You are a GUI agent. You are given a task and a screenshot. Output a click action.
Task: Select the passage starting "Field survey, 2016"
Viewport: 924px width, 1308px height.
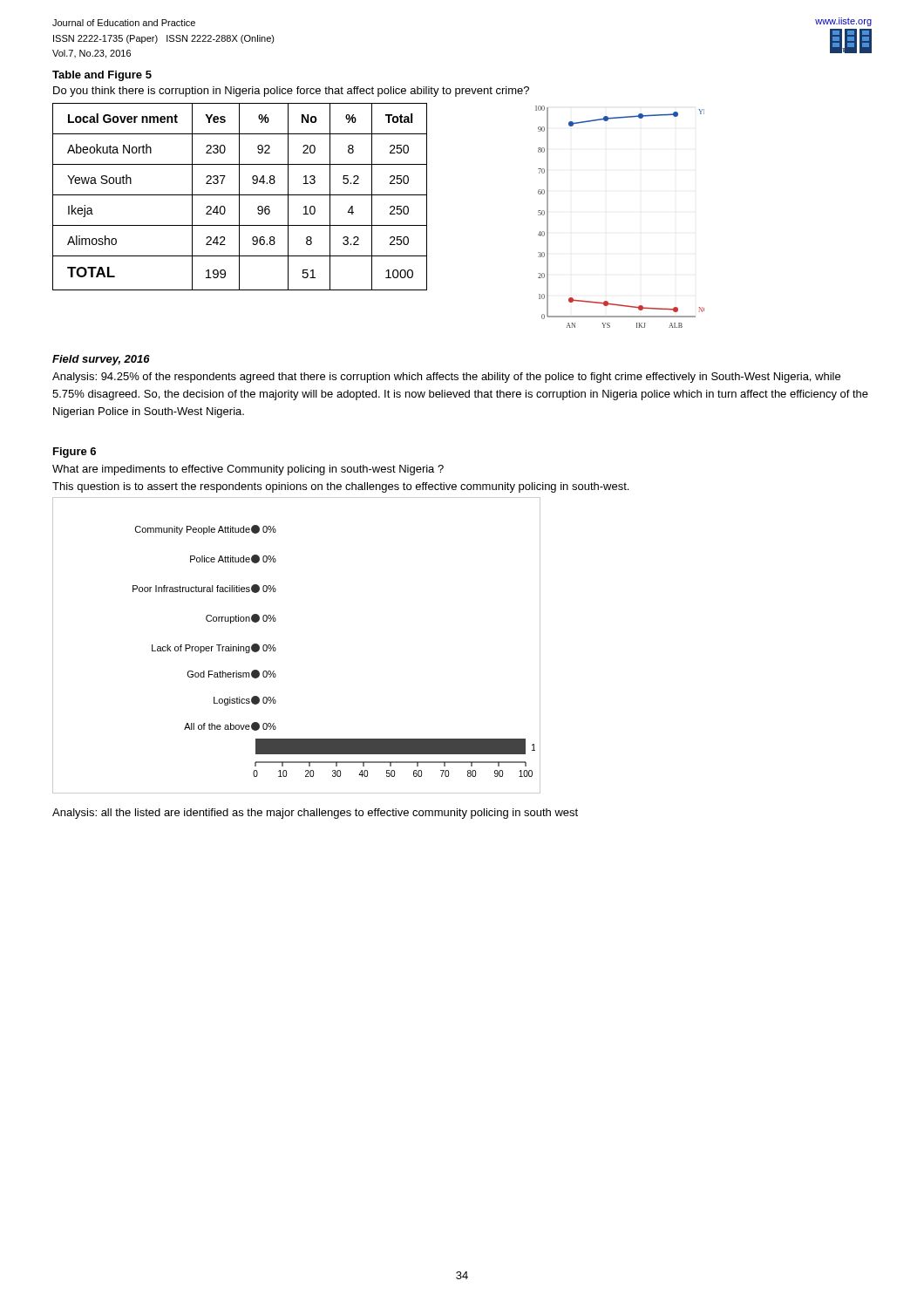[x=101, y=359]
